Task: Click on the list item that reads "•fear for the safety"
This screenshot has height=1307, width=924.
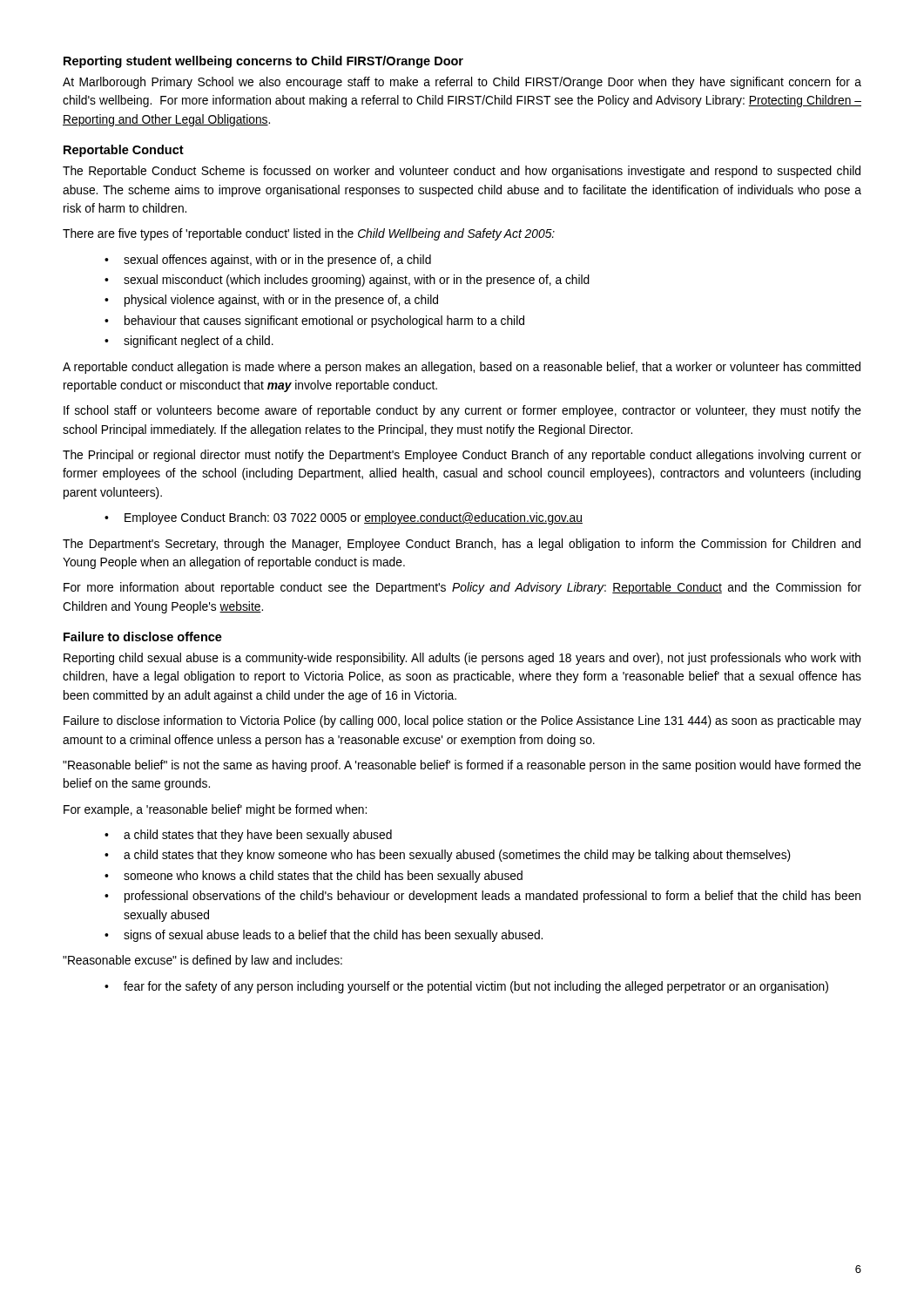Action: coord(467,987)
